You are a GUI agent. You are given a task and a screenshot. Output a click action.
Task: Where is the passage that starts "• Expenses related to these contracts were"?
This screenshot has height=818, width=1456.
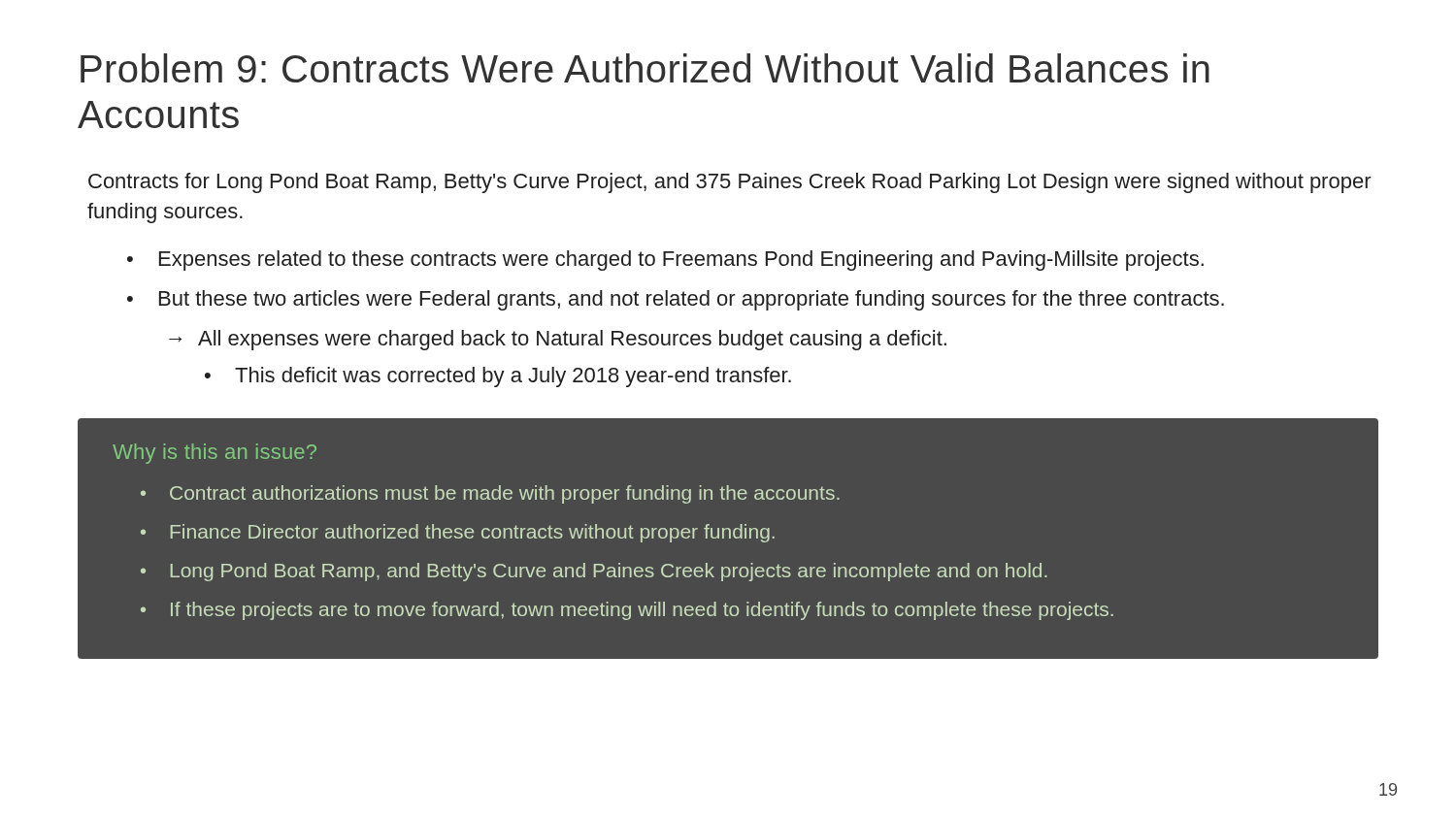point(666,259)
